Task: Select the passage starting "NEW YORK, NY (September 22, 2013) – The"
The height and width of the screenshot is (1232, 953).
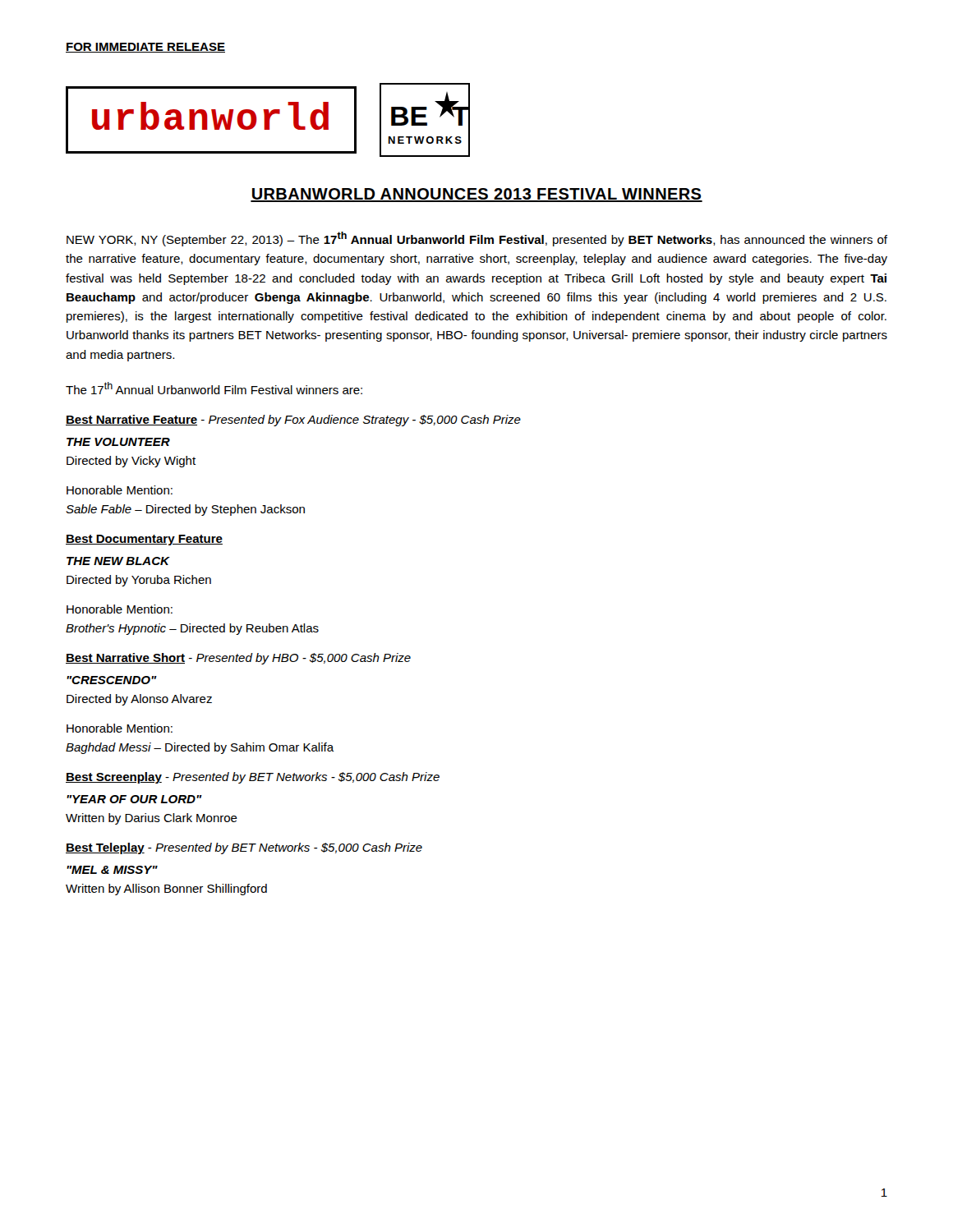Action: 476,295
